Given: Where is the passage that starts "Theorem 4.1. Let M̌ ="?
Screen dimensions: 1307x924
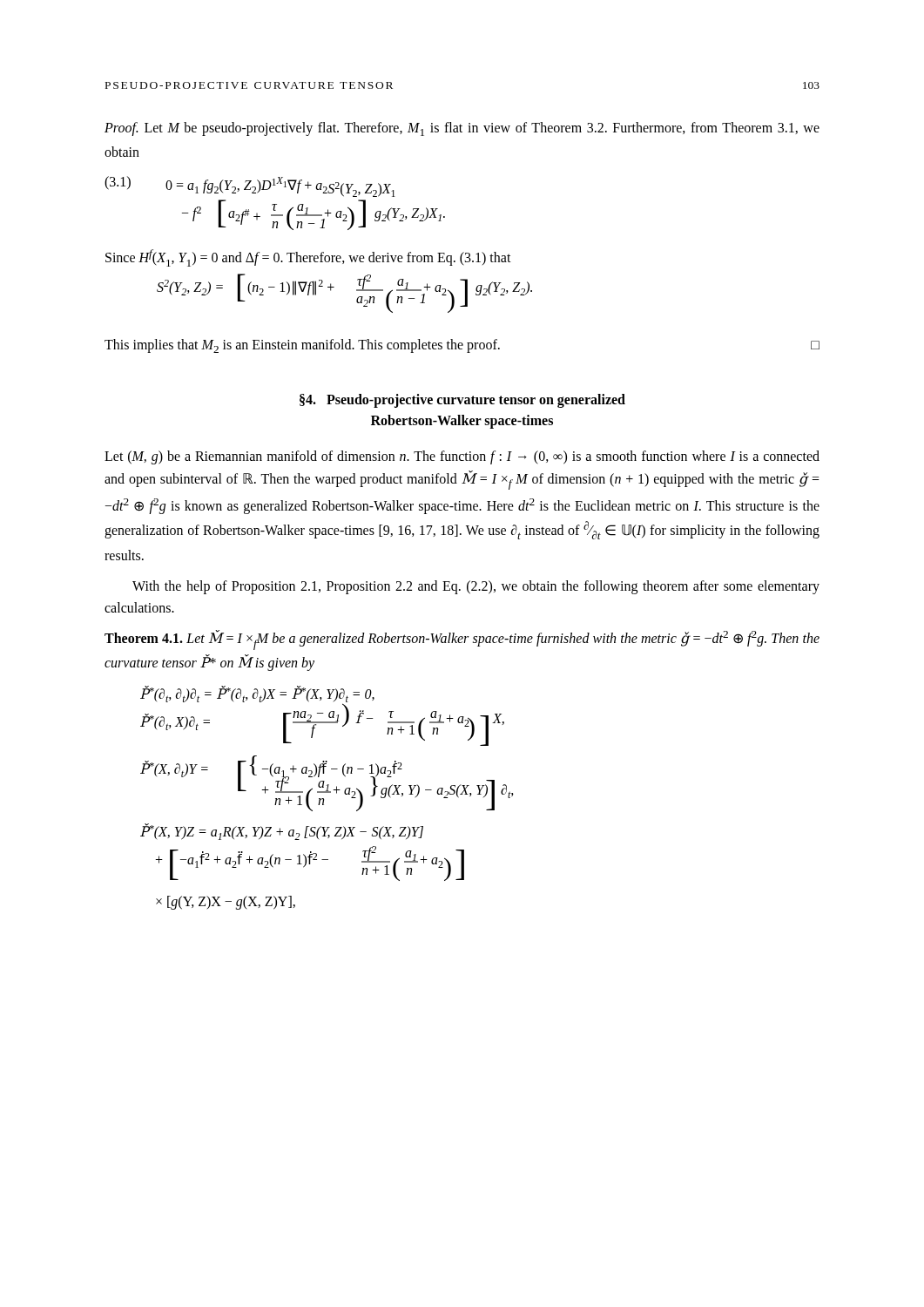Looking at the screenshot, I should [x=462, y=649].
